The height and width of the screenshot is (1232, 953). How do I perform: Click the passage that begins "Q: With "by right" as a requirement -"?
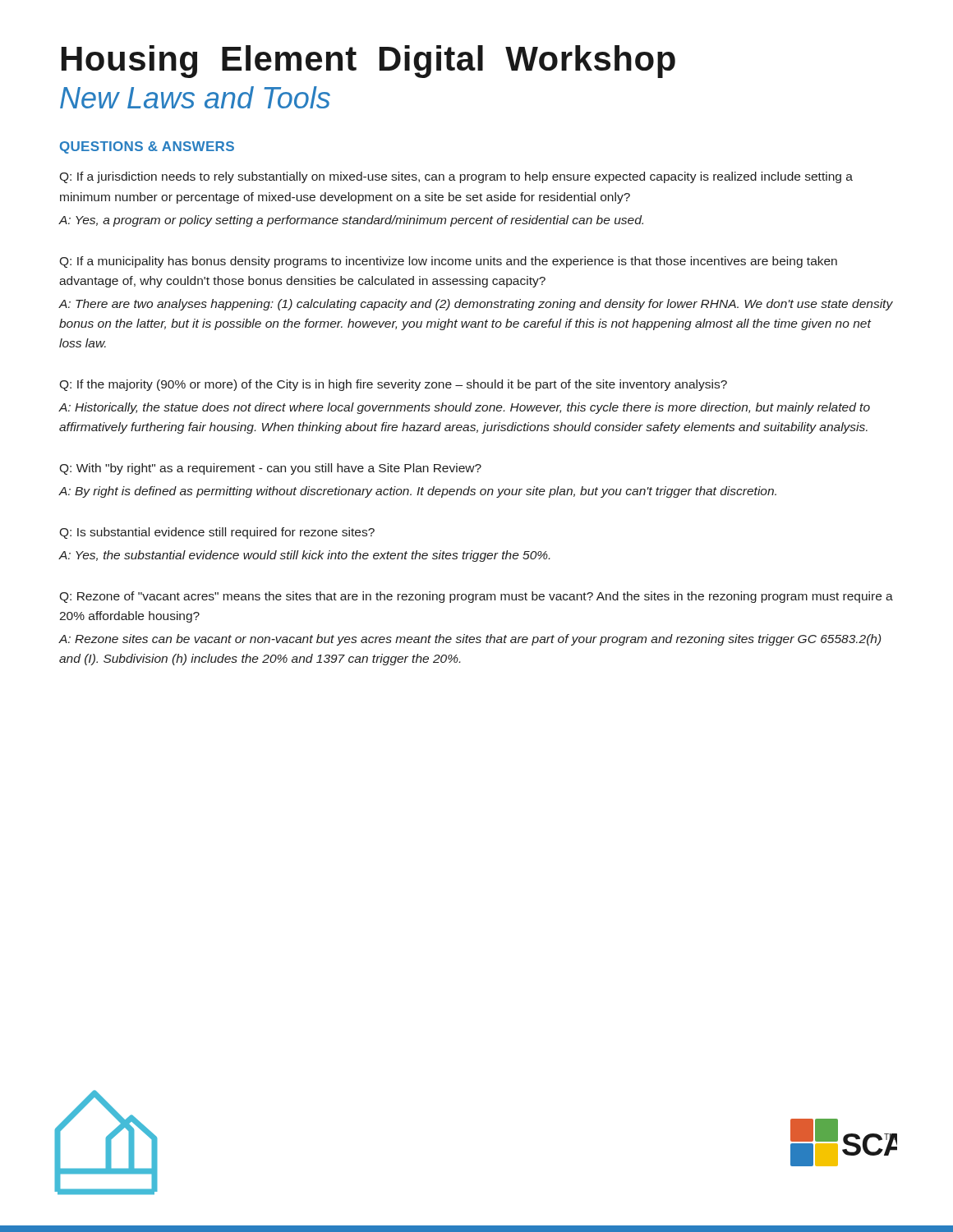(476, 479)
